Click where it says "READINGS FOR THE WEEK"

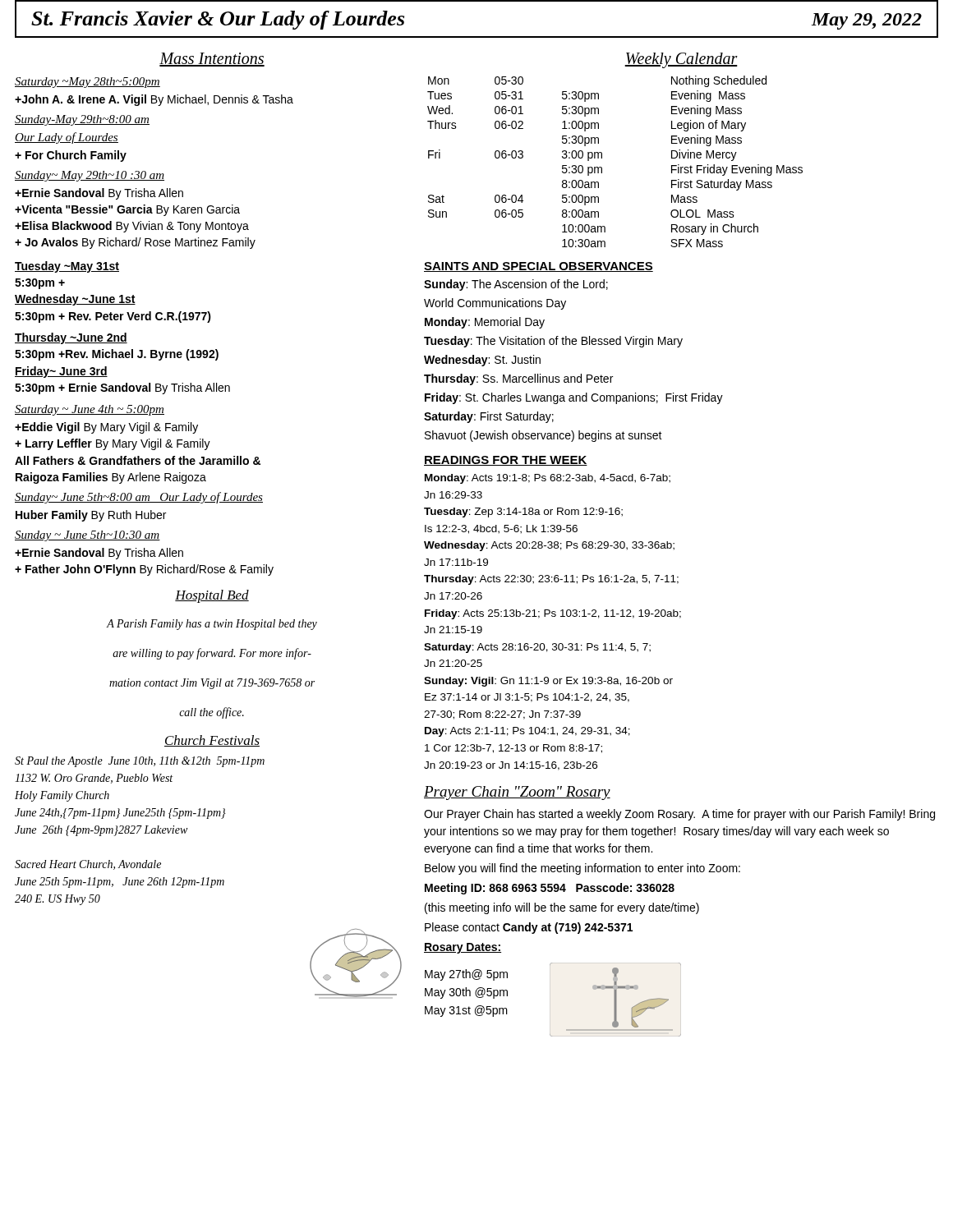(x=506, y=461)
